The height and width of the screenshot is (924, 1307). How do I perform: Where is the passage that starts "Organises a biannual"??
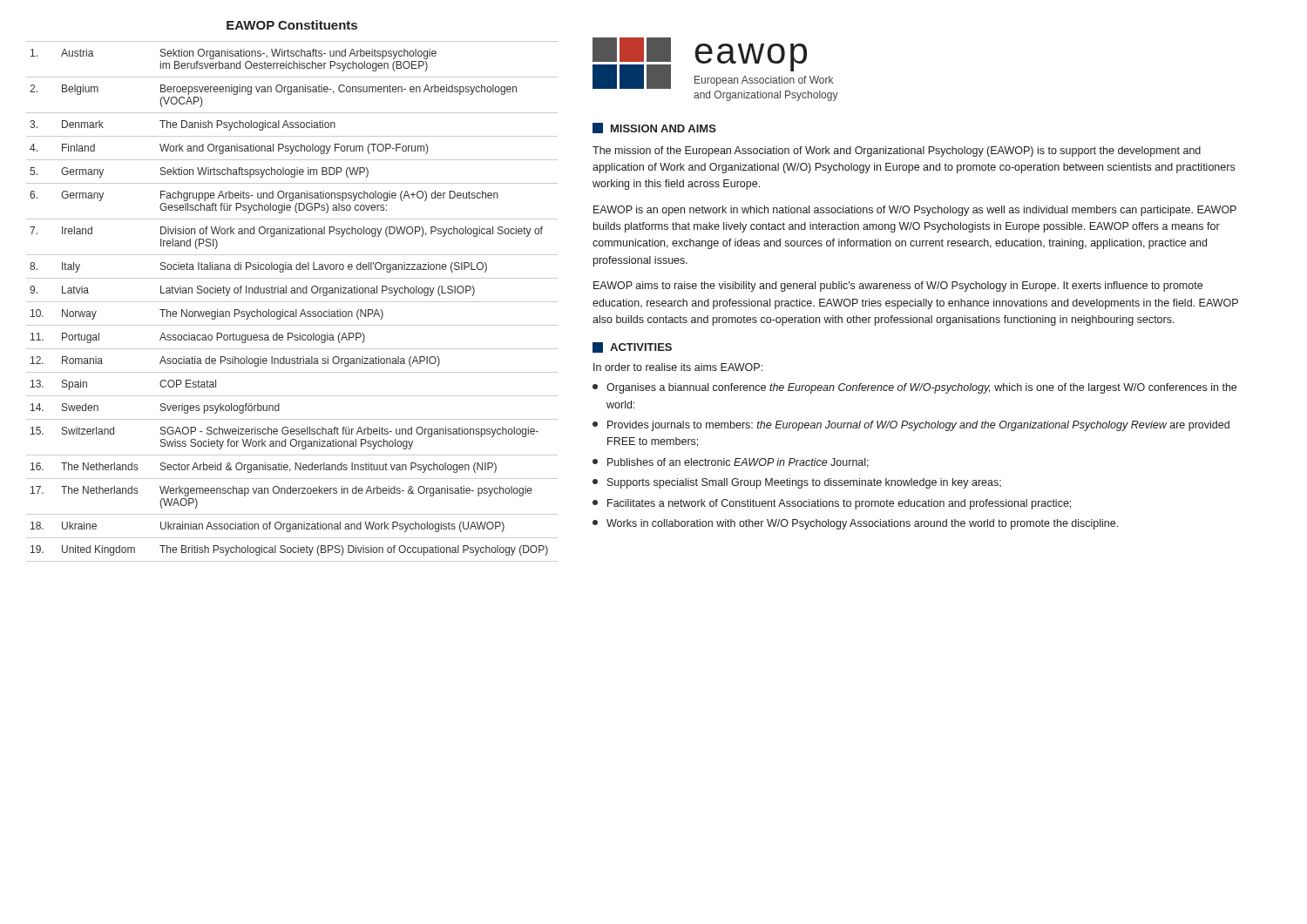click(x=924, y=397)
